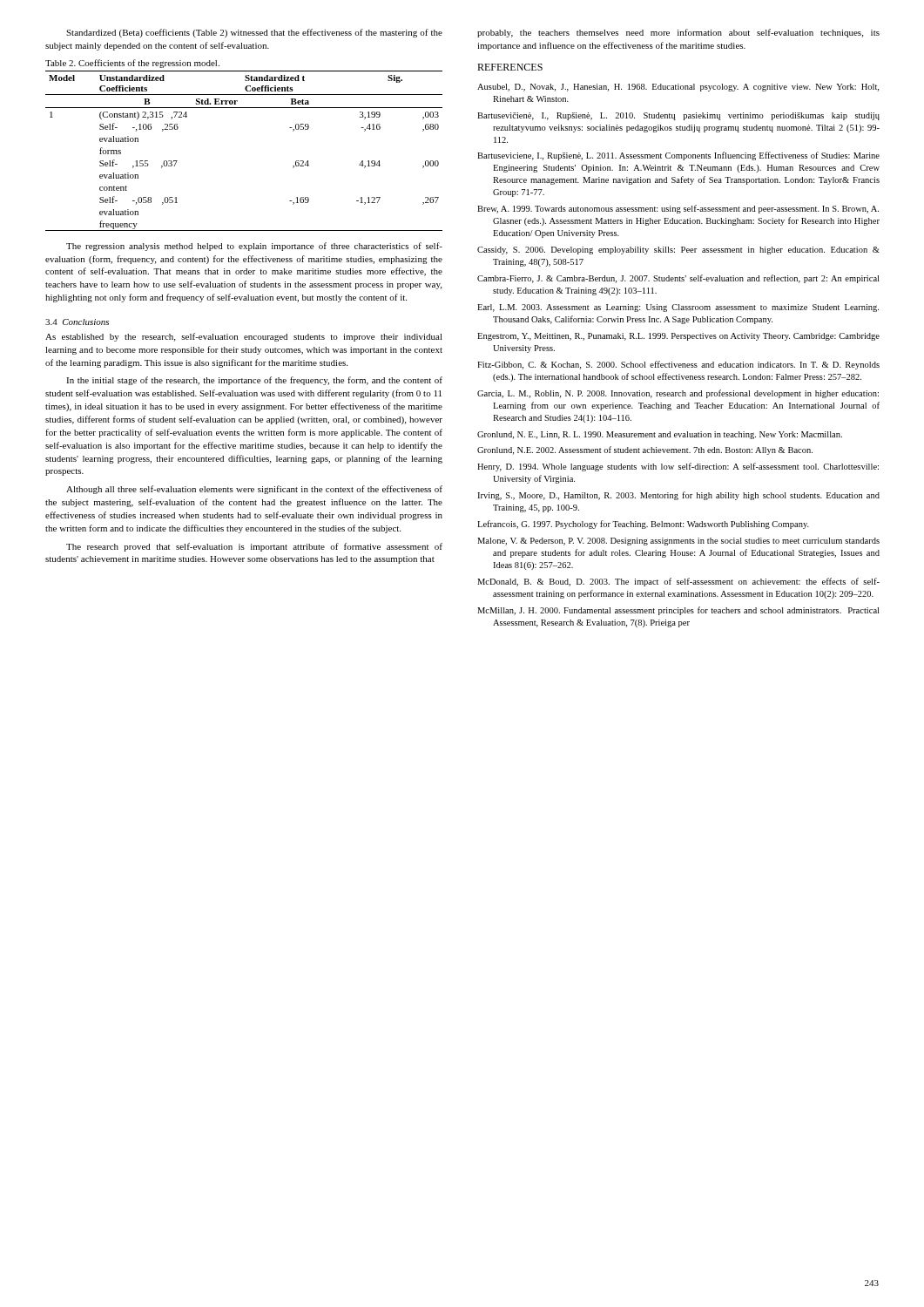Image resolution: width=924 pixels, height=1307 pixels.
Task: Select the text block with the text "Fitz-Gibbon, C. & Kochan,"
Action: pos(678,371)
